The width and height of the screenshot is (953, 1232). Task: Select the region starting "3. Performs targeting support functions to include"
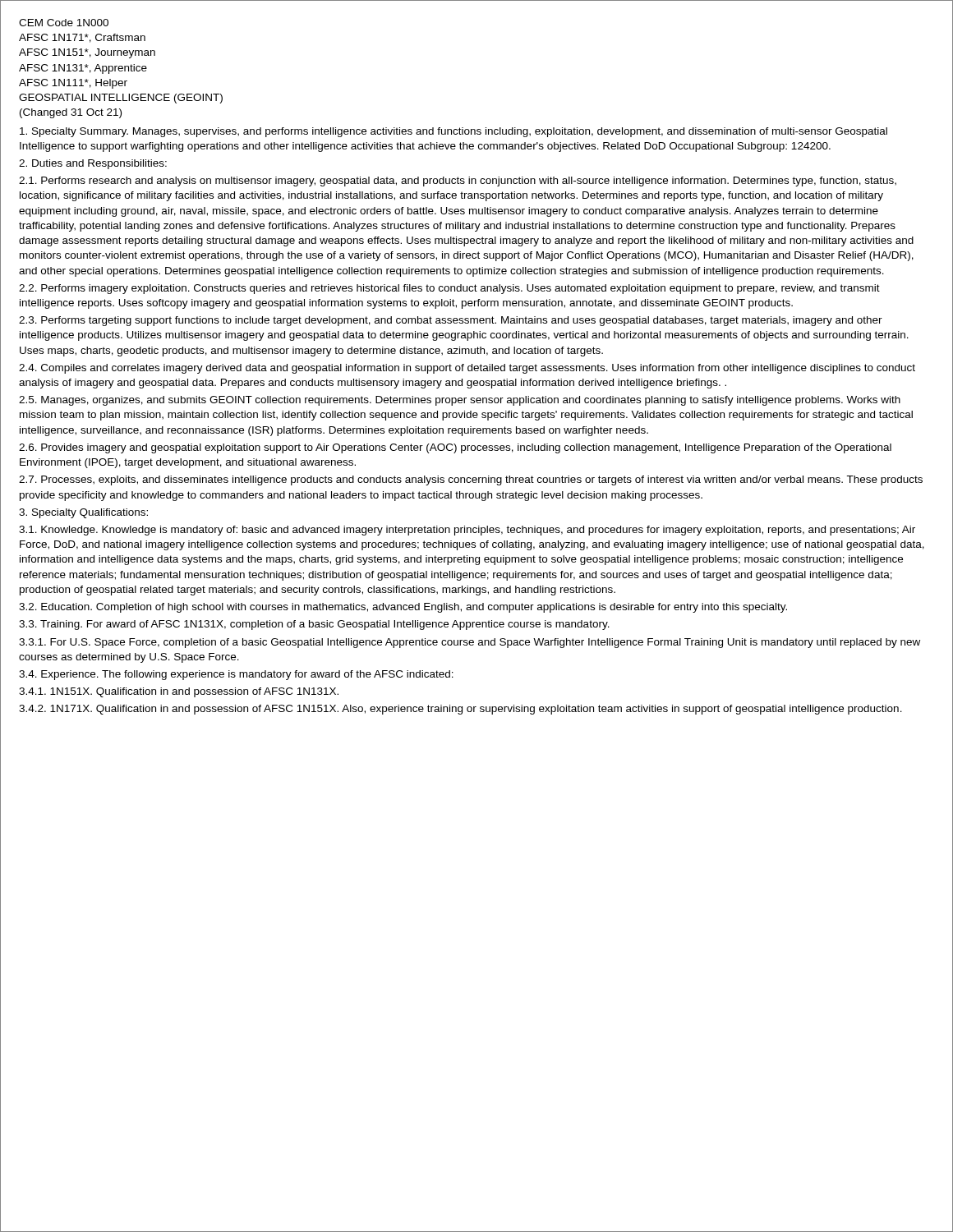coord(464,335)
